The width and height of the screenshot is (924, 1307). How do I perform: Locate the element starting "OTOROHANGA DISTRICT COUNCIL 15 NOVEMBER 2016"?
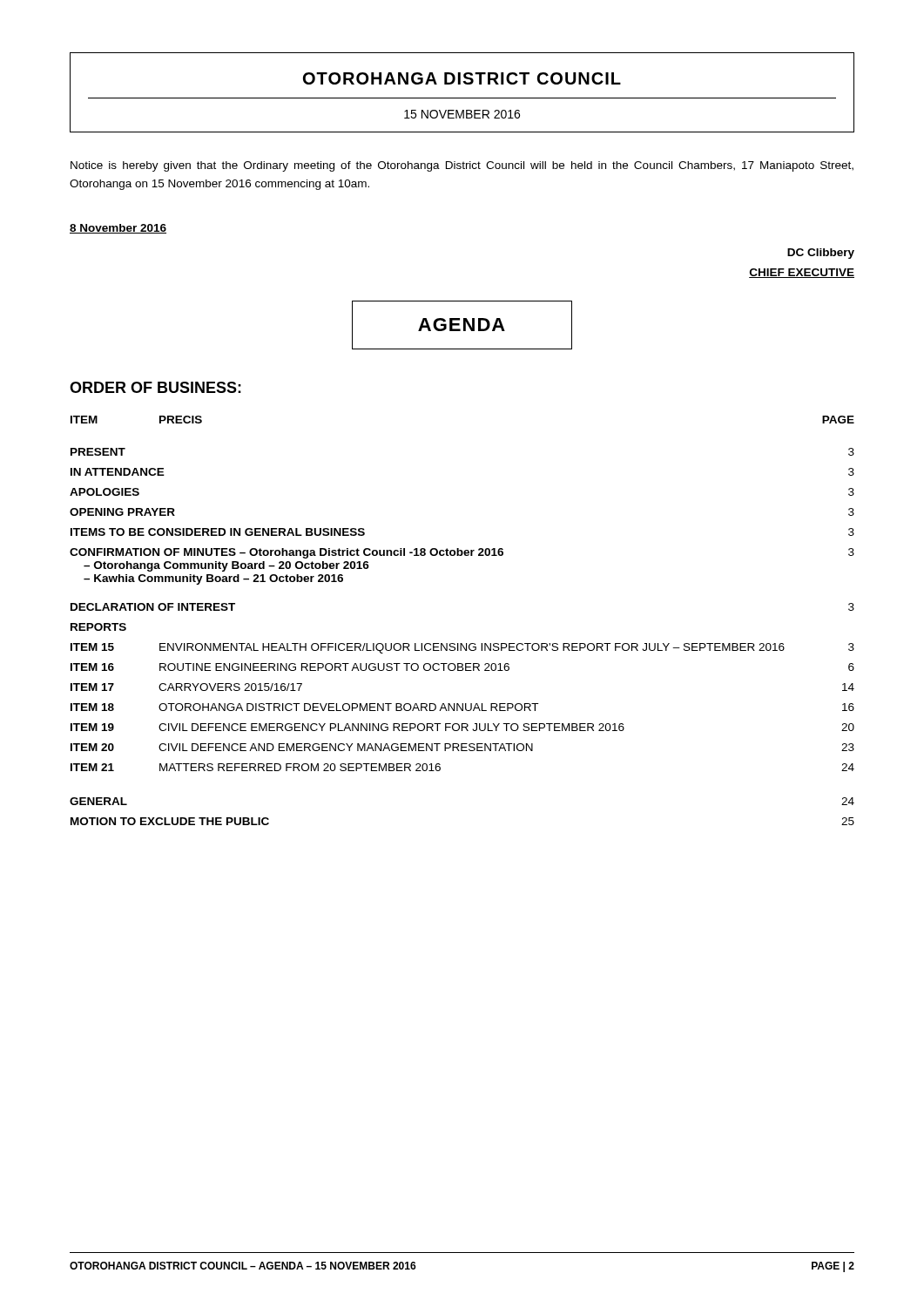pyautogui.click(x=462, y=95)
